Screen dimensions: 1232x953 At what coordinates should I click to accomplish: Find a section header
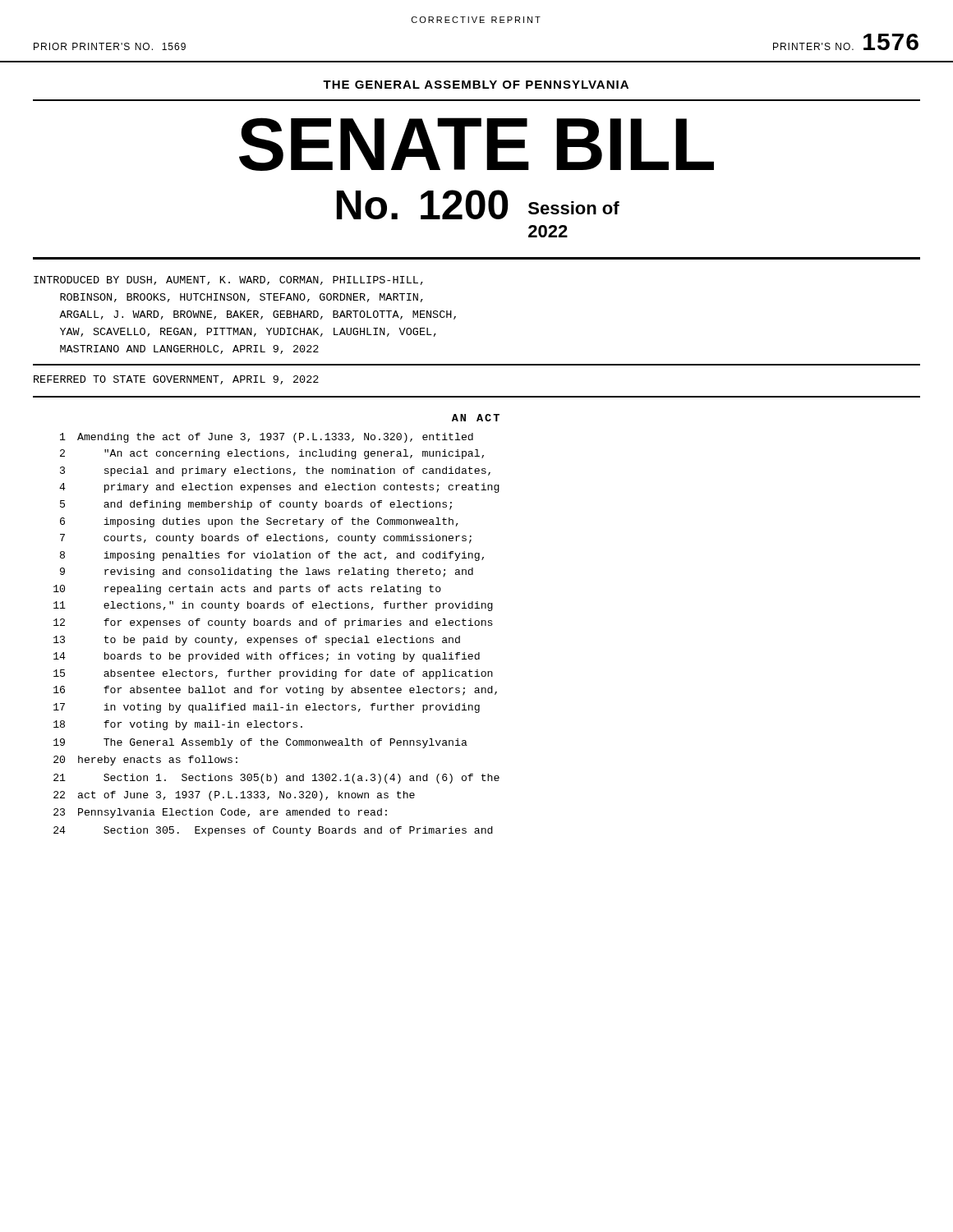(476, 418)
